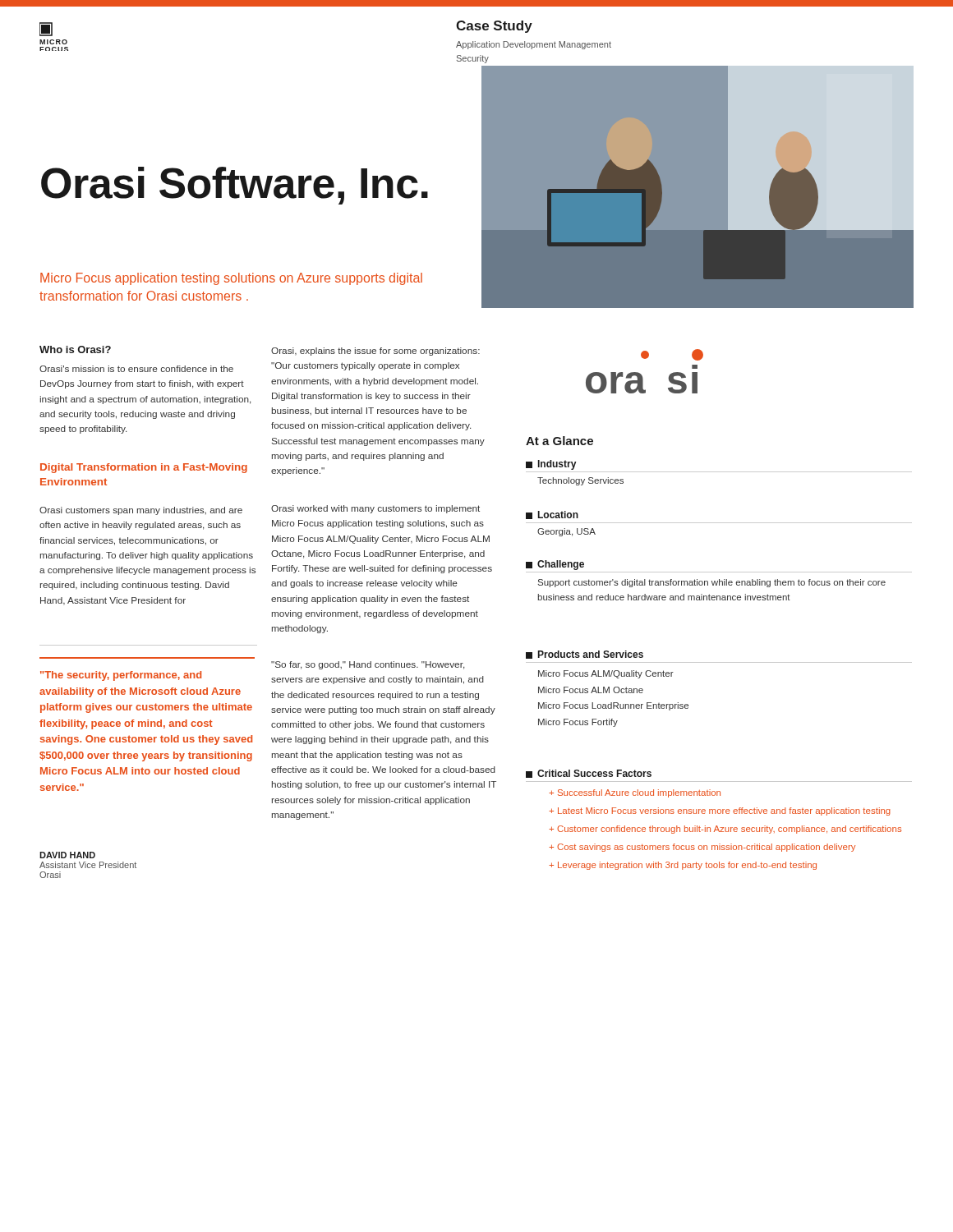Navigate to the region starting "Orasi Software, Inc."

235,184
